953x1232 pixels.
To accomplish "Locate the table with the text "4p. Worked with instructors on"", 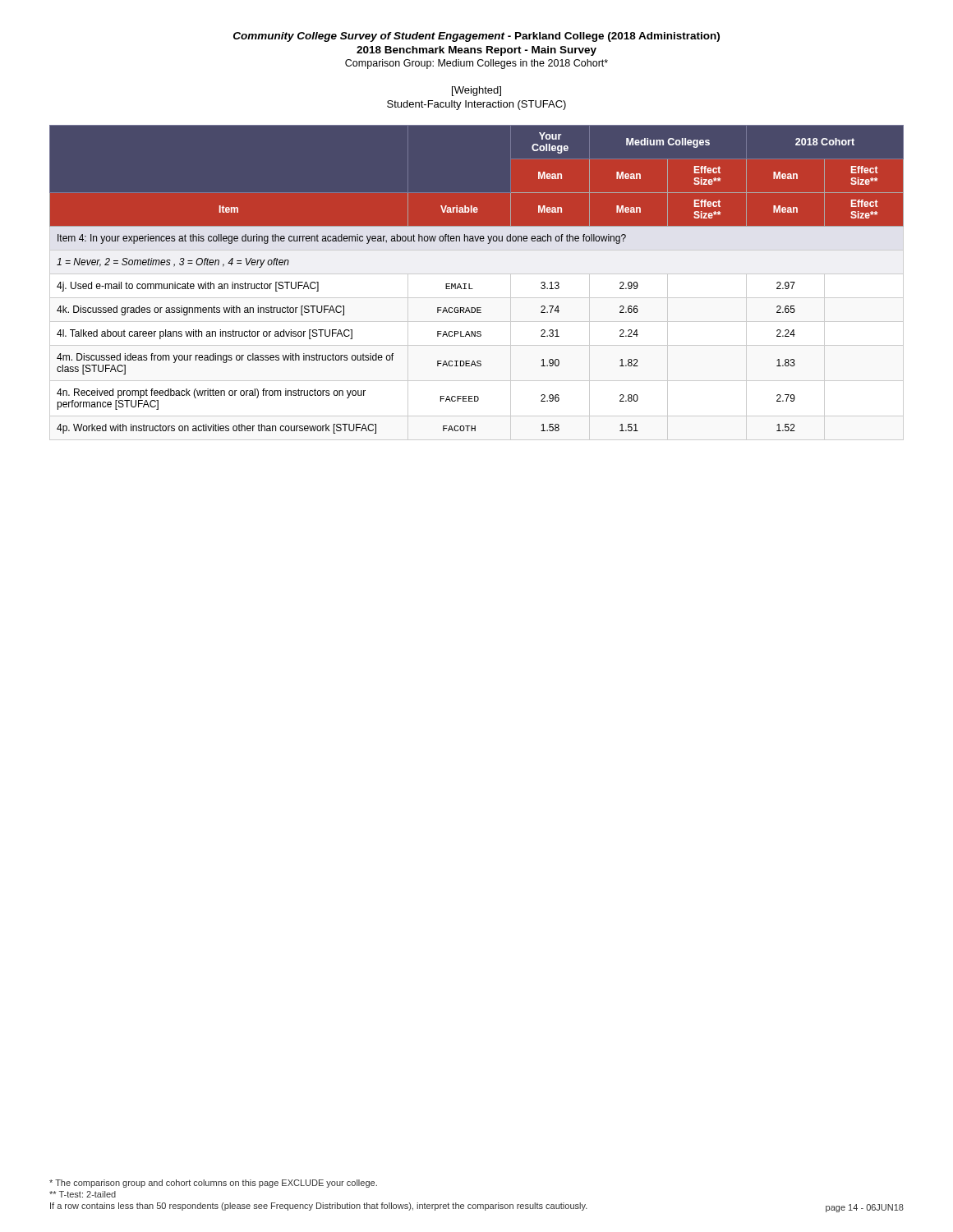I will point(476,282).
